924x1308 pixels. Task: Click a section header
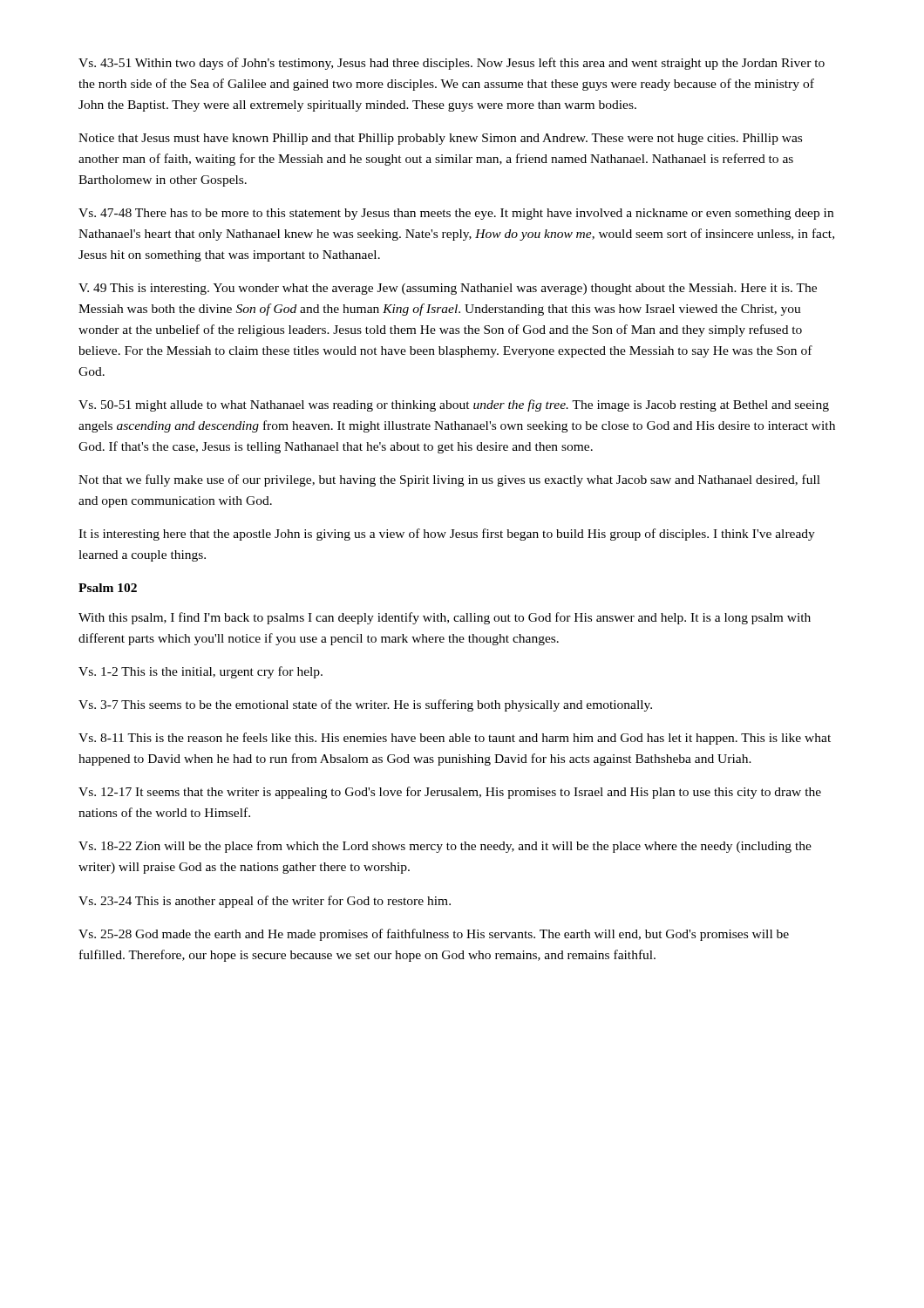coord(108,588)
